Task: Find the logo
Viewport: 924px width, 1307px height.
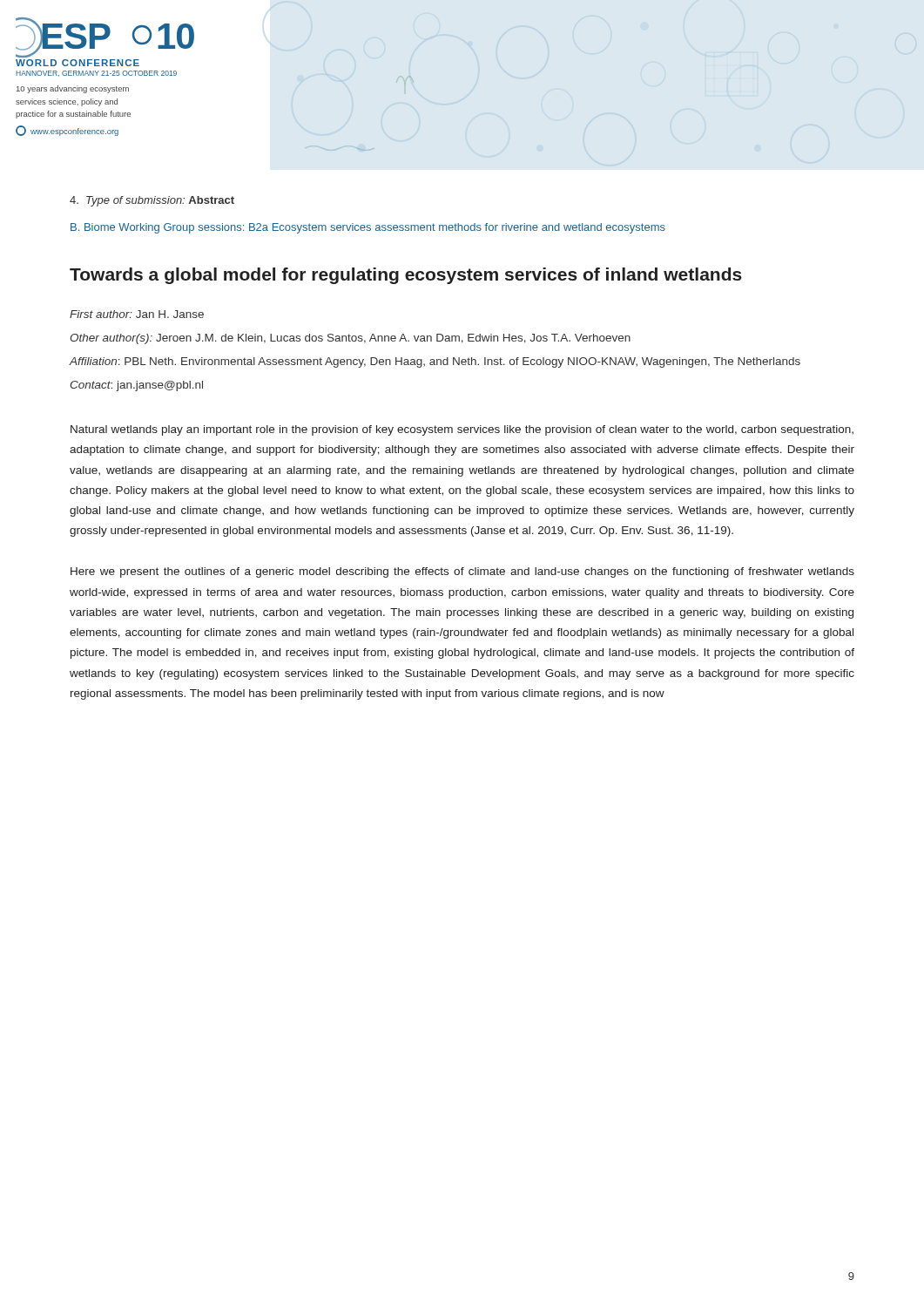Action: (462, 85)
